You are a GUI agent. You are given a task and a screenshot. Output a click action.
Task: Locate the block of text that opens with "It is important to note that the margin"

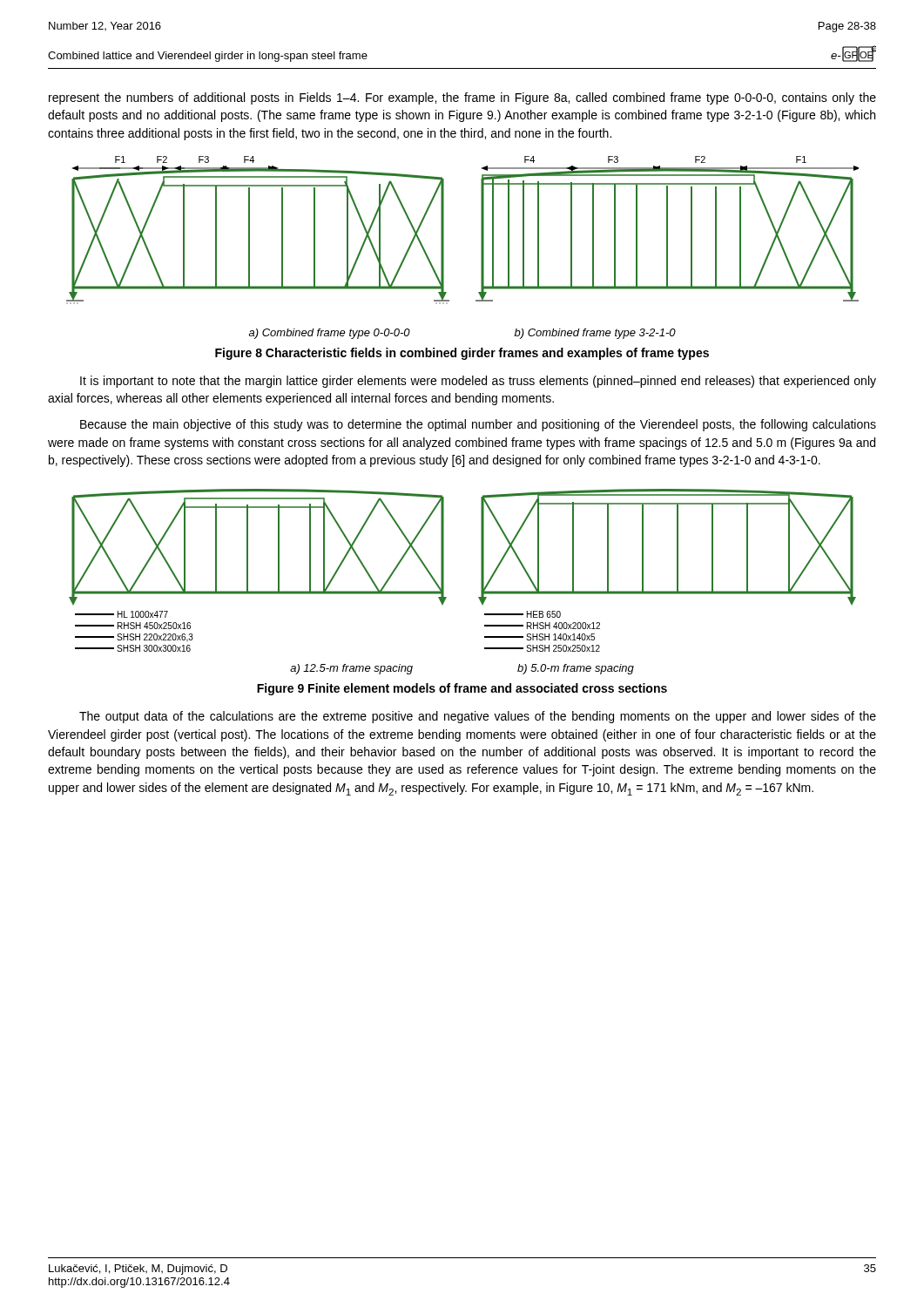tap(462, 421)
